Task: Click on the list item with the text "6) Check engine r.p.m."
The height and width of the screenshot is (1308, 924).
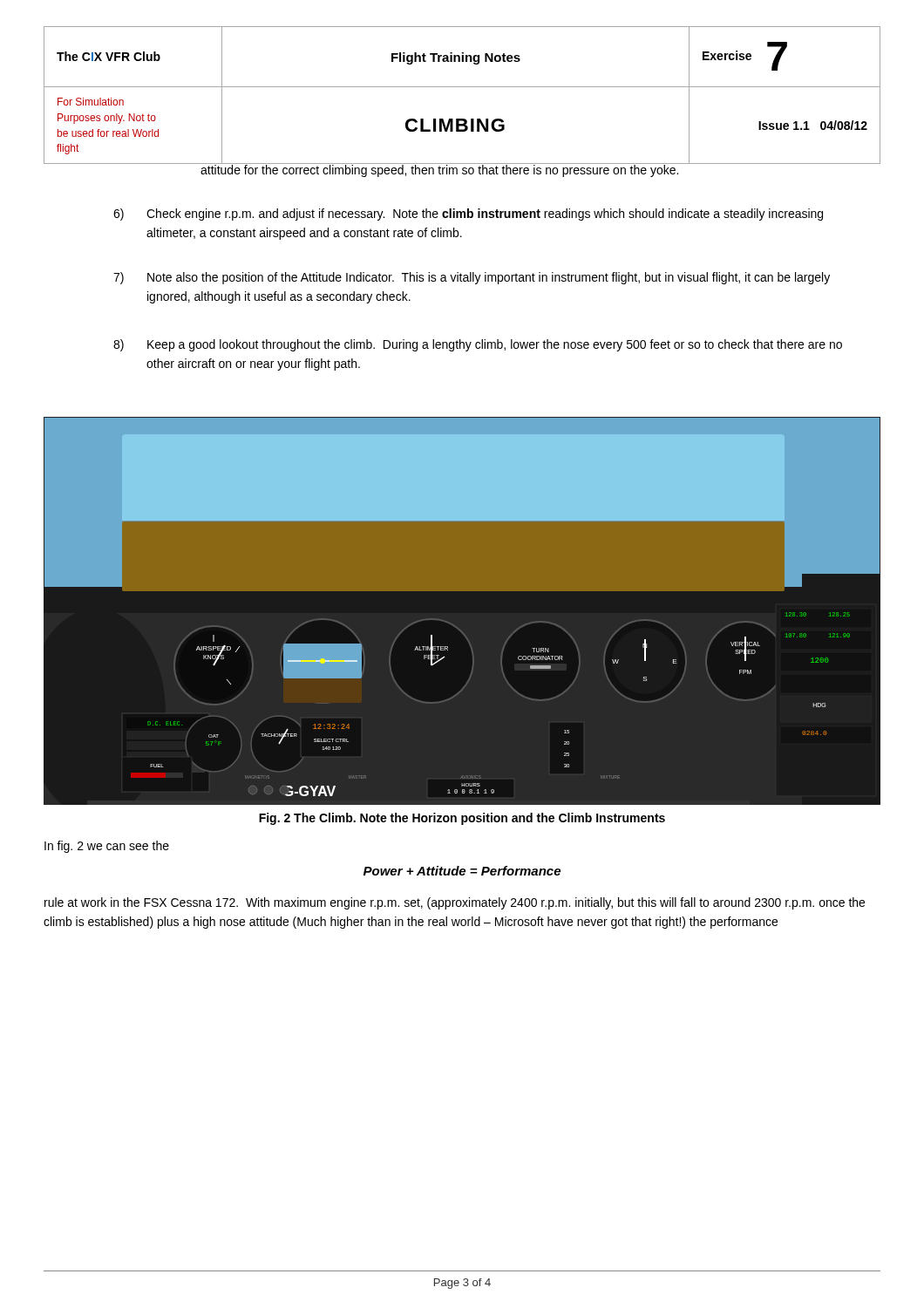Action: click(x=488, y=224)
